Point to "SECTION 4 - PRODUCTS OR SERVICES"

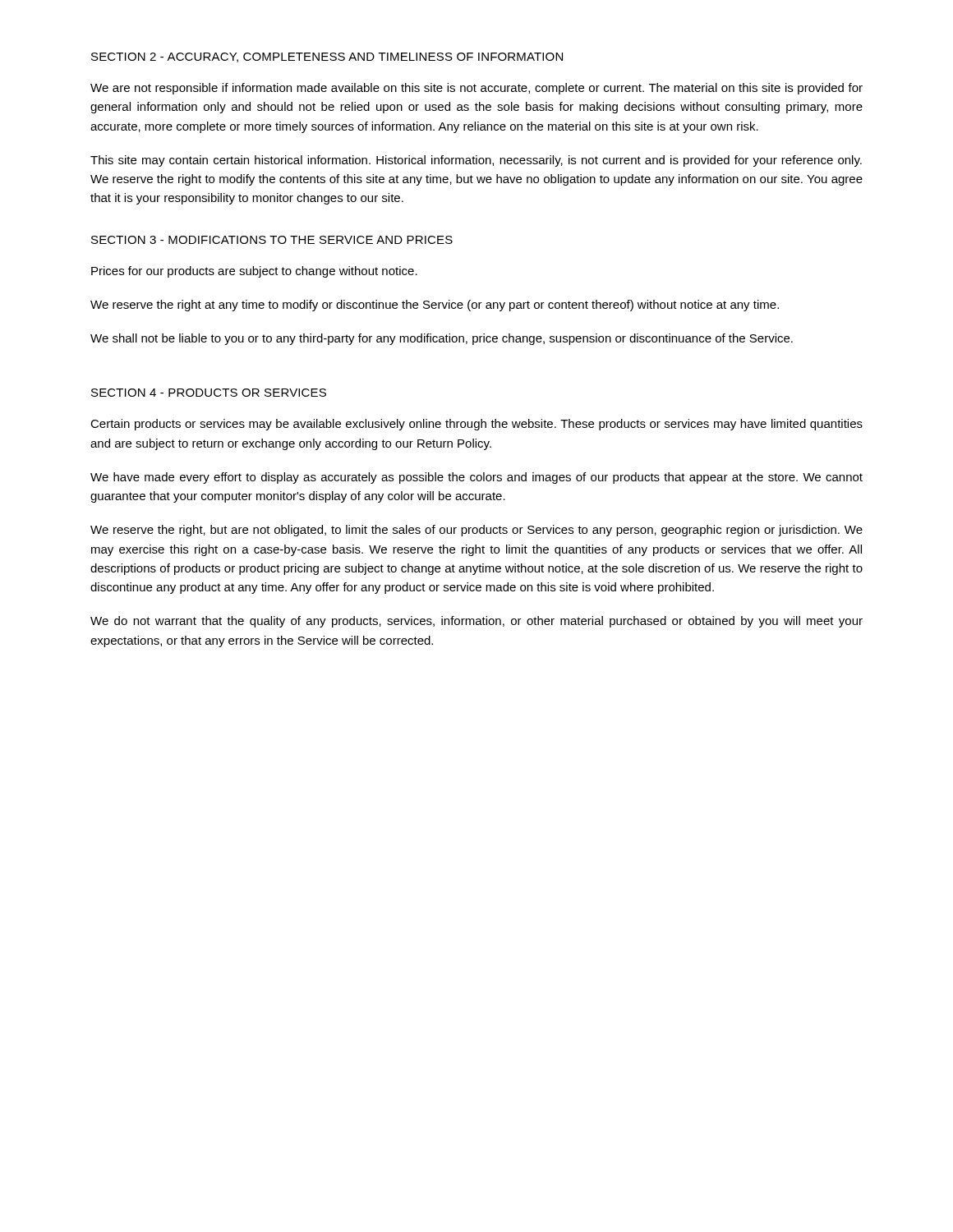tap(209, 392)
